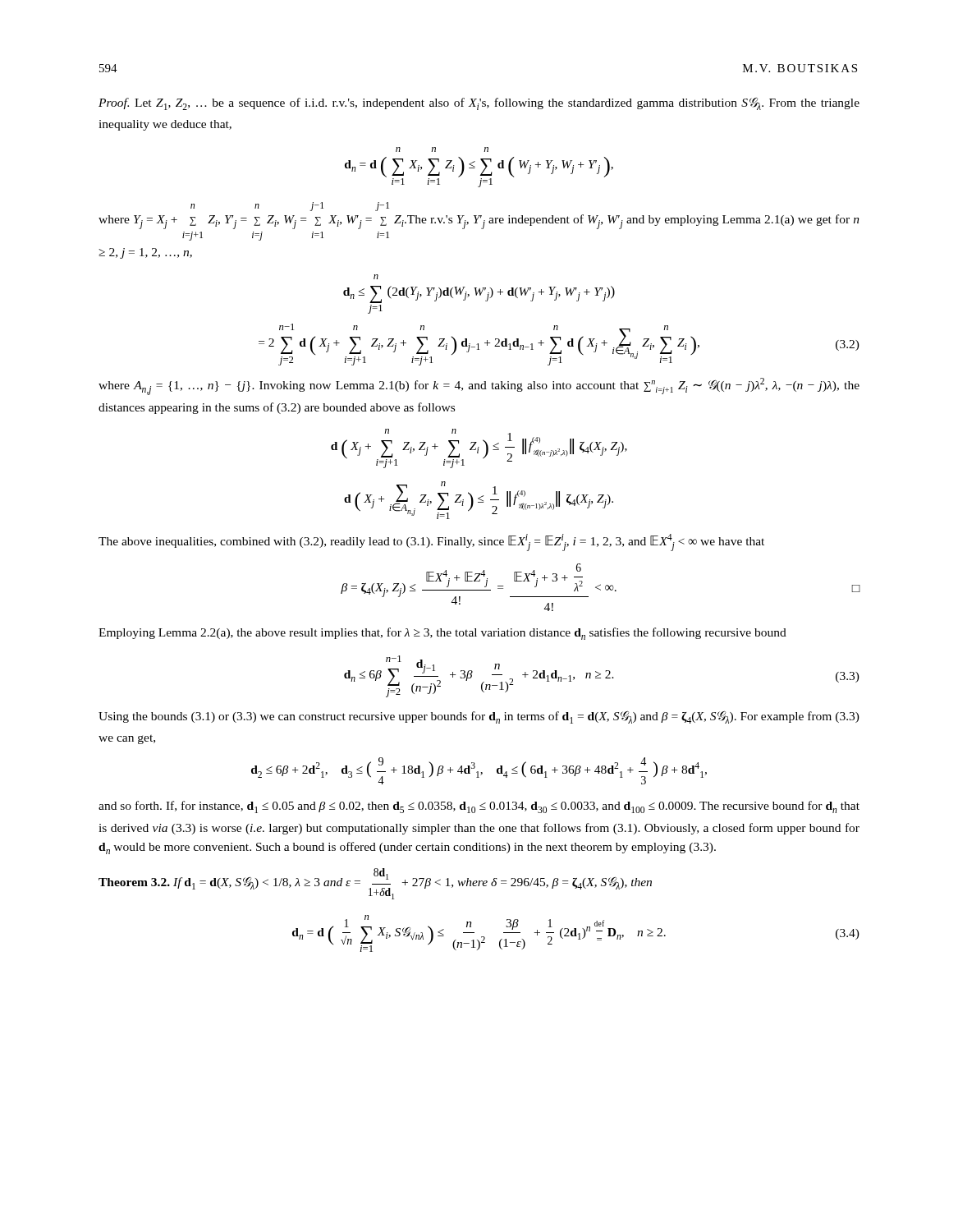Point to the region starting "and so forth."
The height and width of the screenshot is (1232, 958).
point(479,828)
